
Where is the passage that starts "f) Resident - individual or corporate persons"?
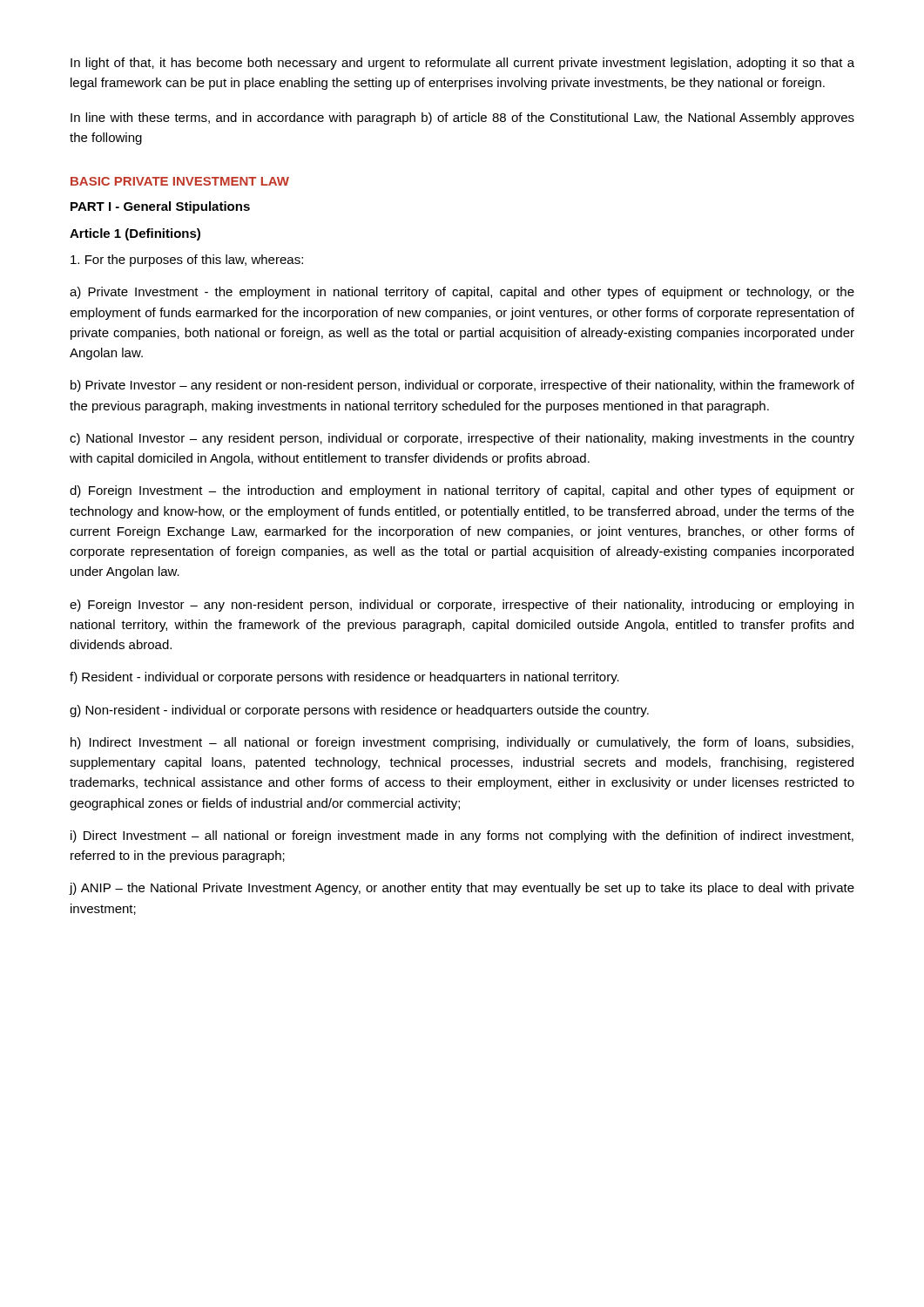(345, 677)
